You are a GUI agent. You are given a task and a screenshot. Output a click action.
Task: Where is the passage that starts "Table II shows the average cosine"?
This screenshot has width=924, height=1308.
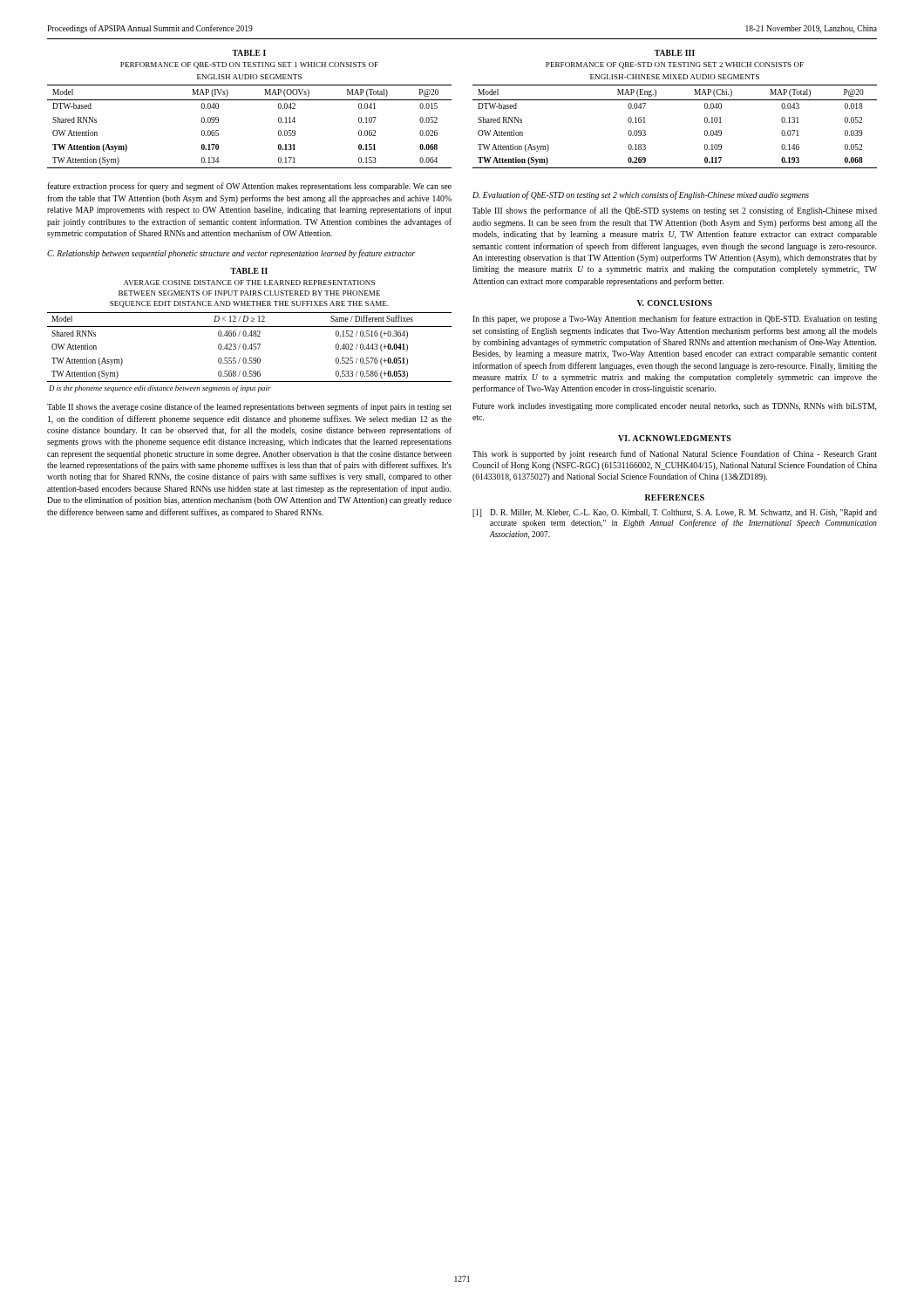click(249, 459)
